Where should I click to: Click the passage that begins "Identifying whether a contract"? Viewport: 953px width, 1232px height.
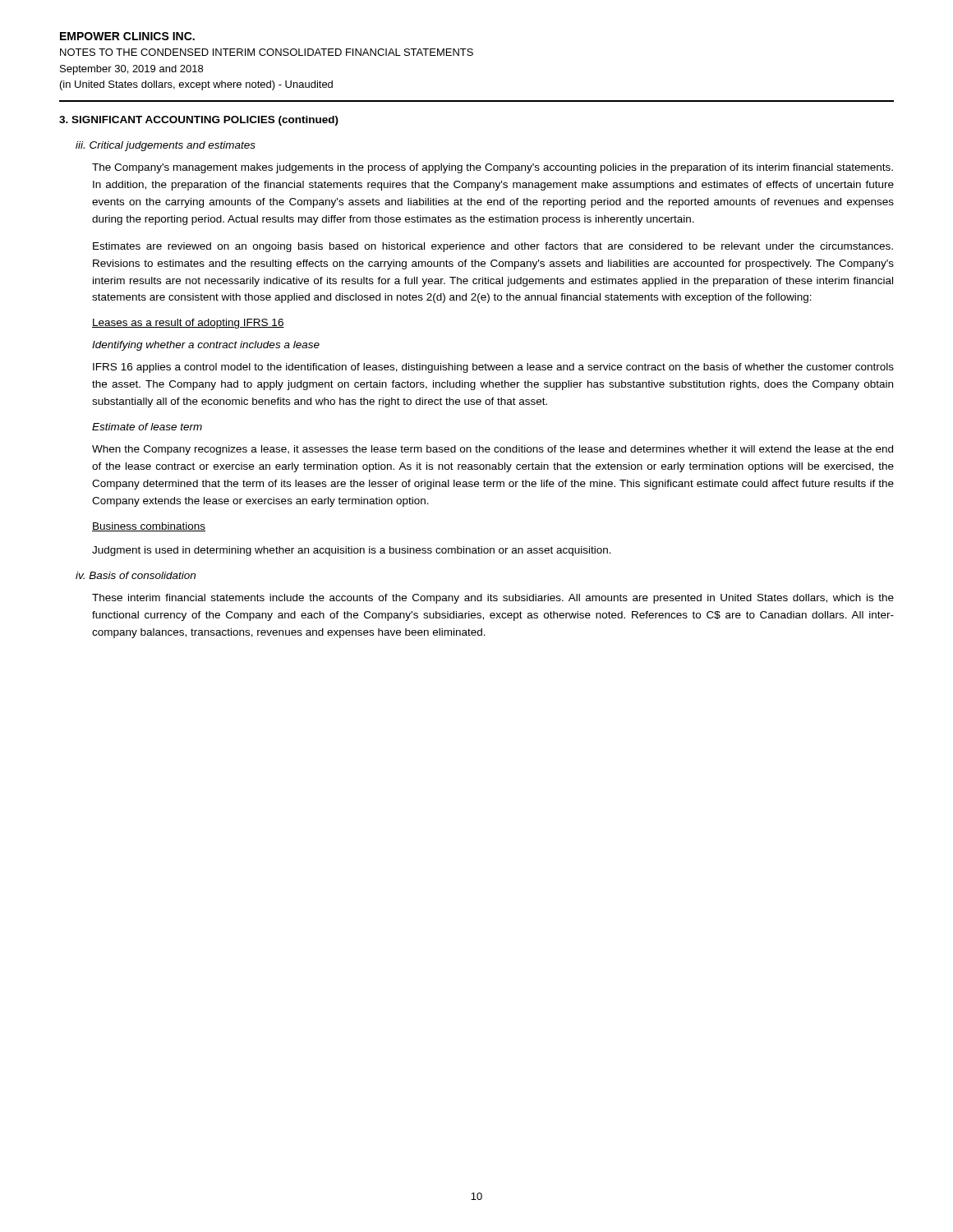[206, 345]
